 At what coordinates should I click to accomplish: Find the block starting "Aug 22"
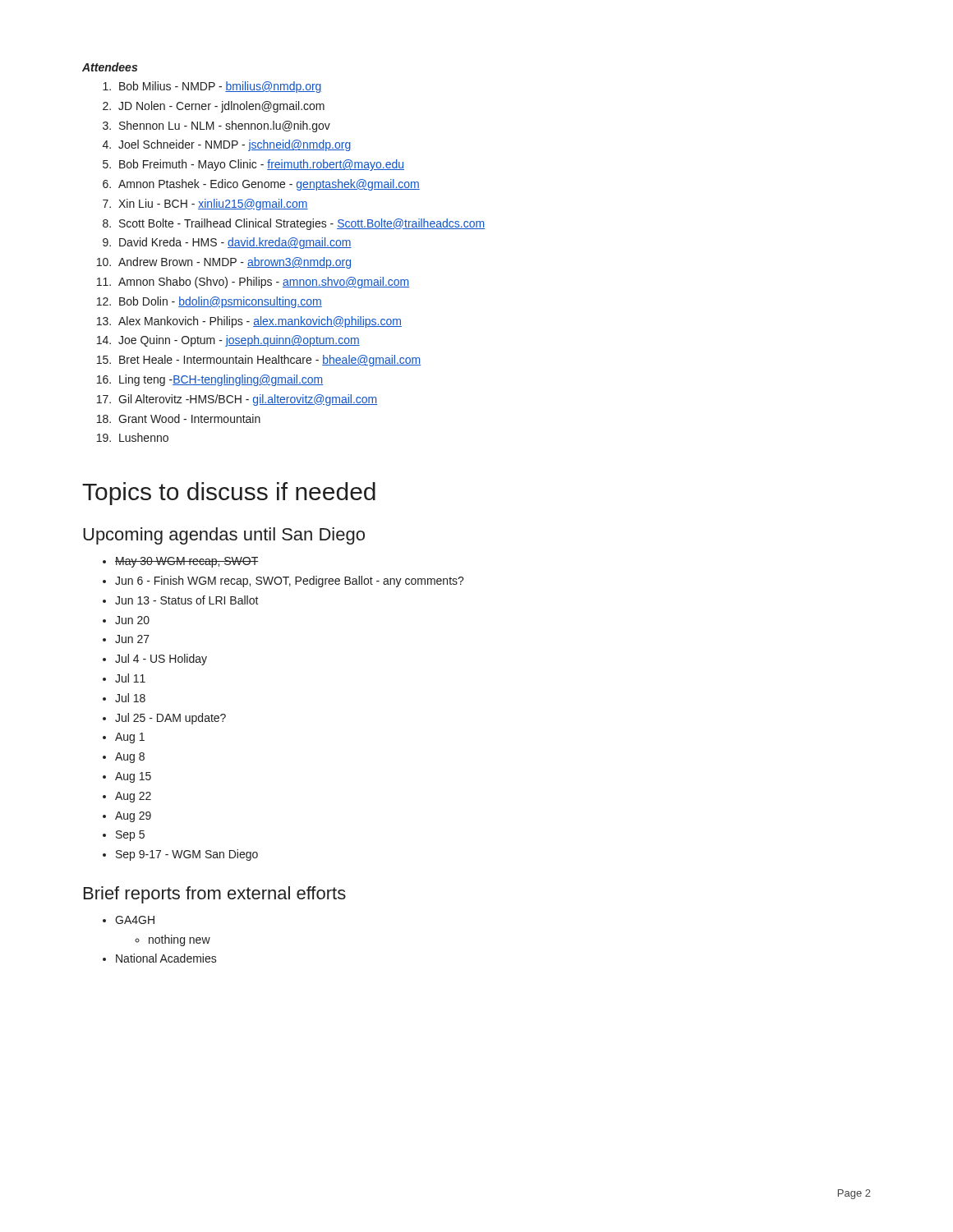(x=133, y=796)
